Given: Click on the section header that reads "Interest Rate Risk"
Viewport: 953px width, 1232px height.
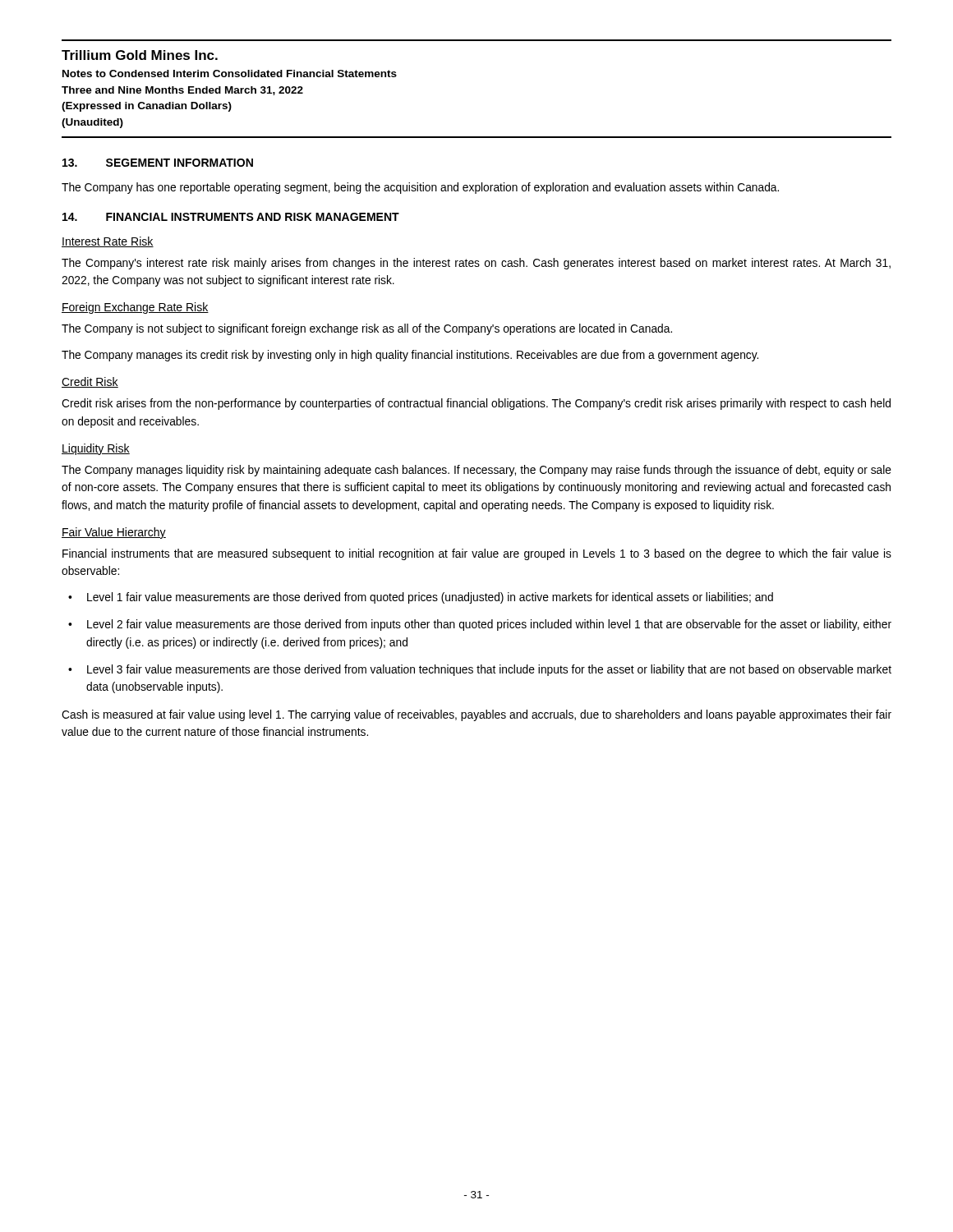Looking at the screenshot, I should tap(107, 241).
